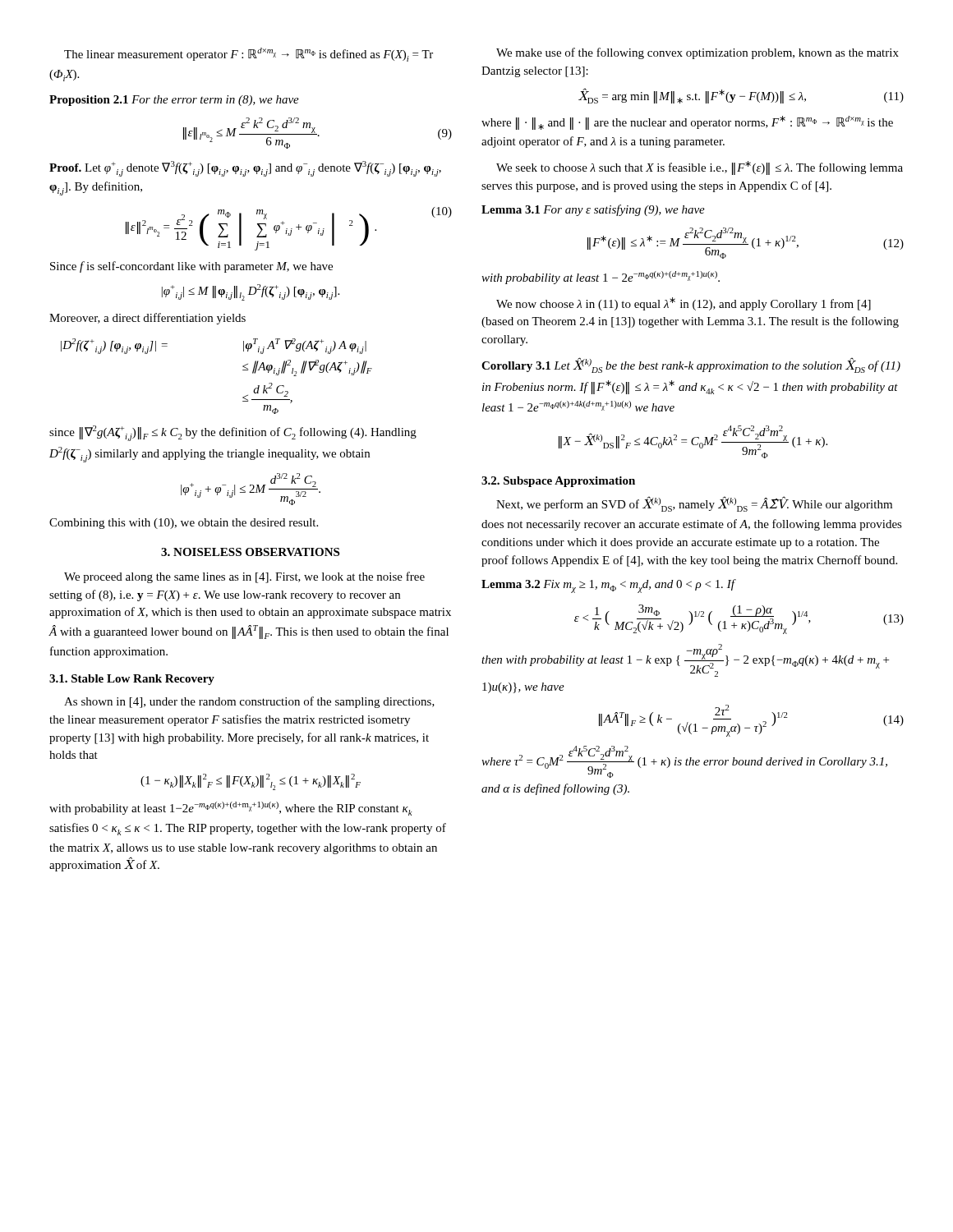Click the passage that begins "Lemma 3.2 Fix mχ"

click(693, 586)
